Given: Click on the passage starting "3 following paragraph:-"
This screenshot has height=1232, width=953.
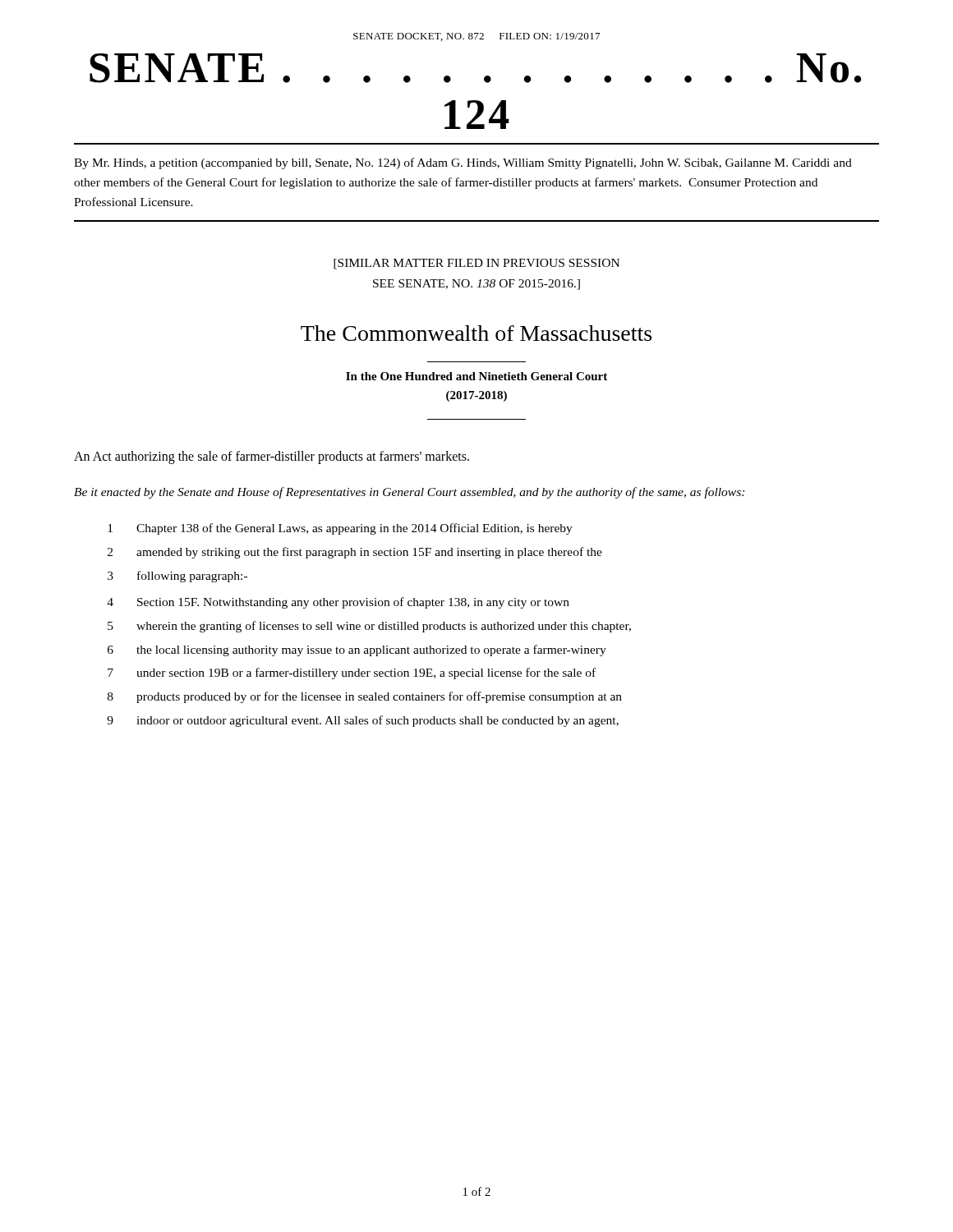Looking at the screenshot, I should [177, 577].
